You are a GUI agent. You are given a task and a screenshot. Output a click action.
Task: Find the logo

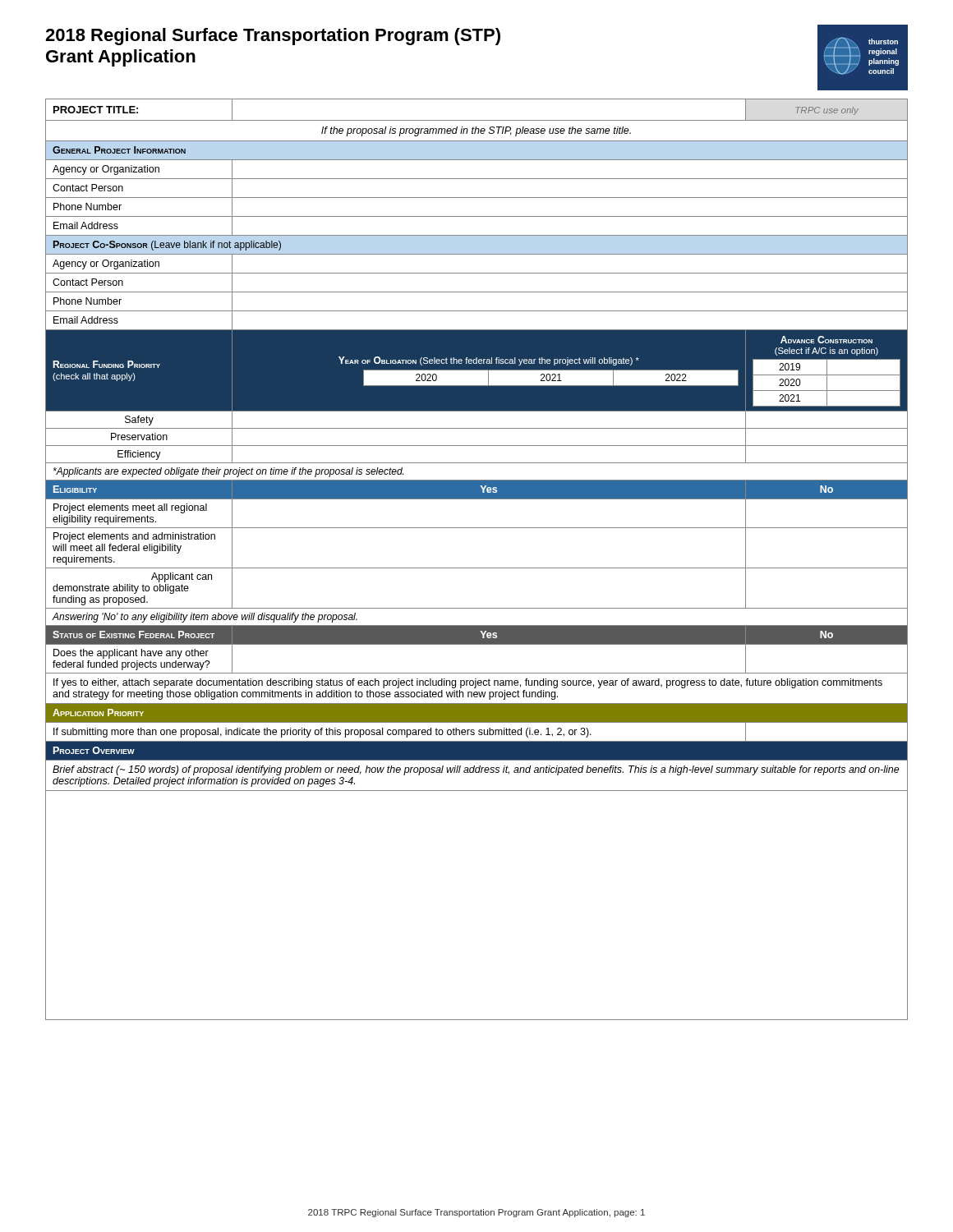(x=863, y=57)
